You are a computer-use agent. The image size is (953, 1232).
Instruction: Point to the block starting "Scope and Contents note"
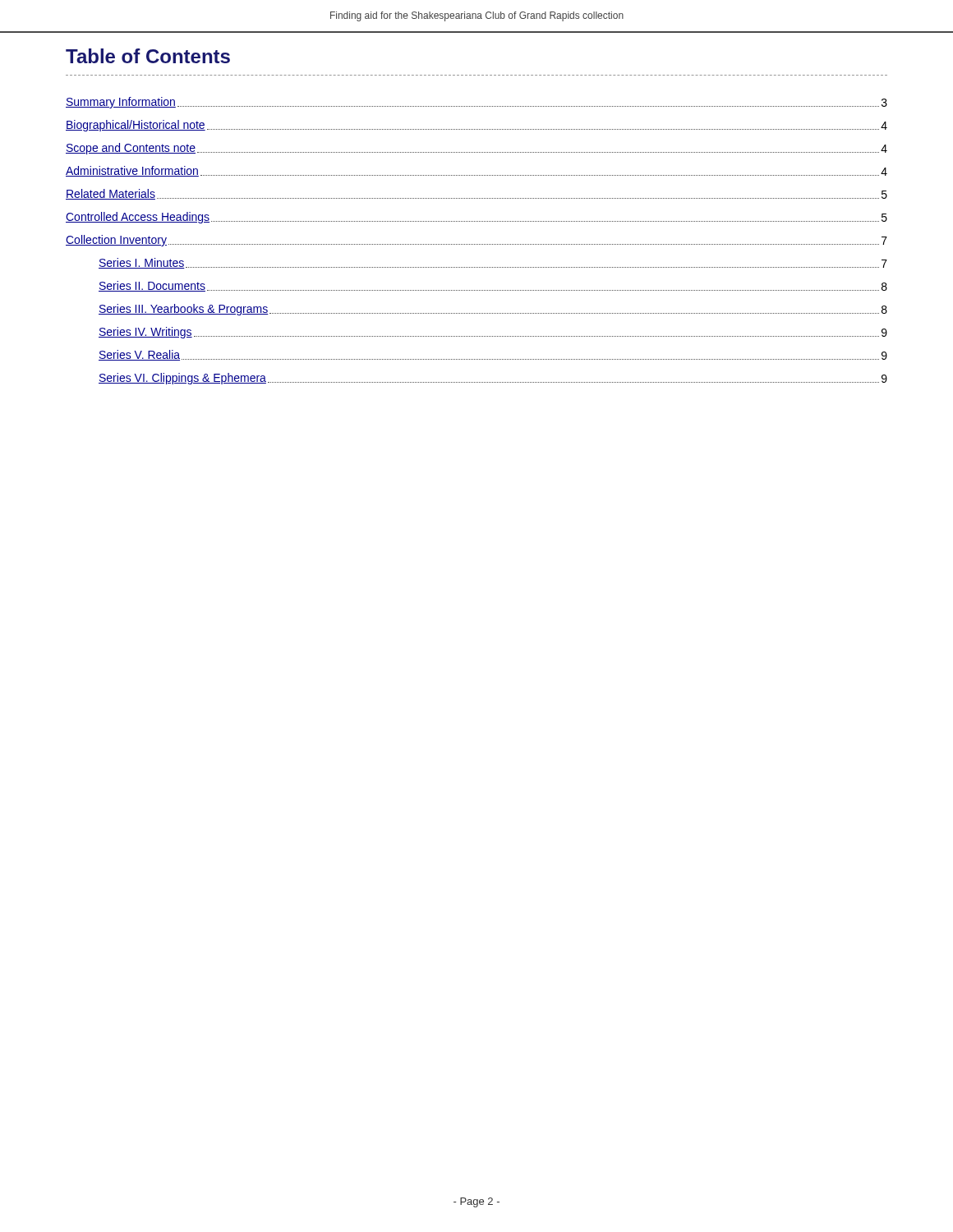click(476, 148)
